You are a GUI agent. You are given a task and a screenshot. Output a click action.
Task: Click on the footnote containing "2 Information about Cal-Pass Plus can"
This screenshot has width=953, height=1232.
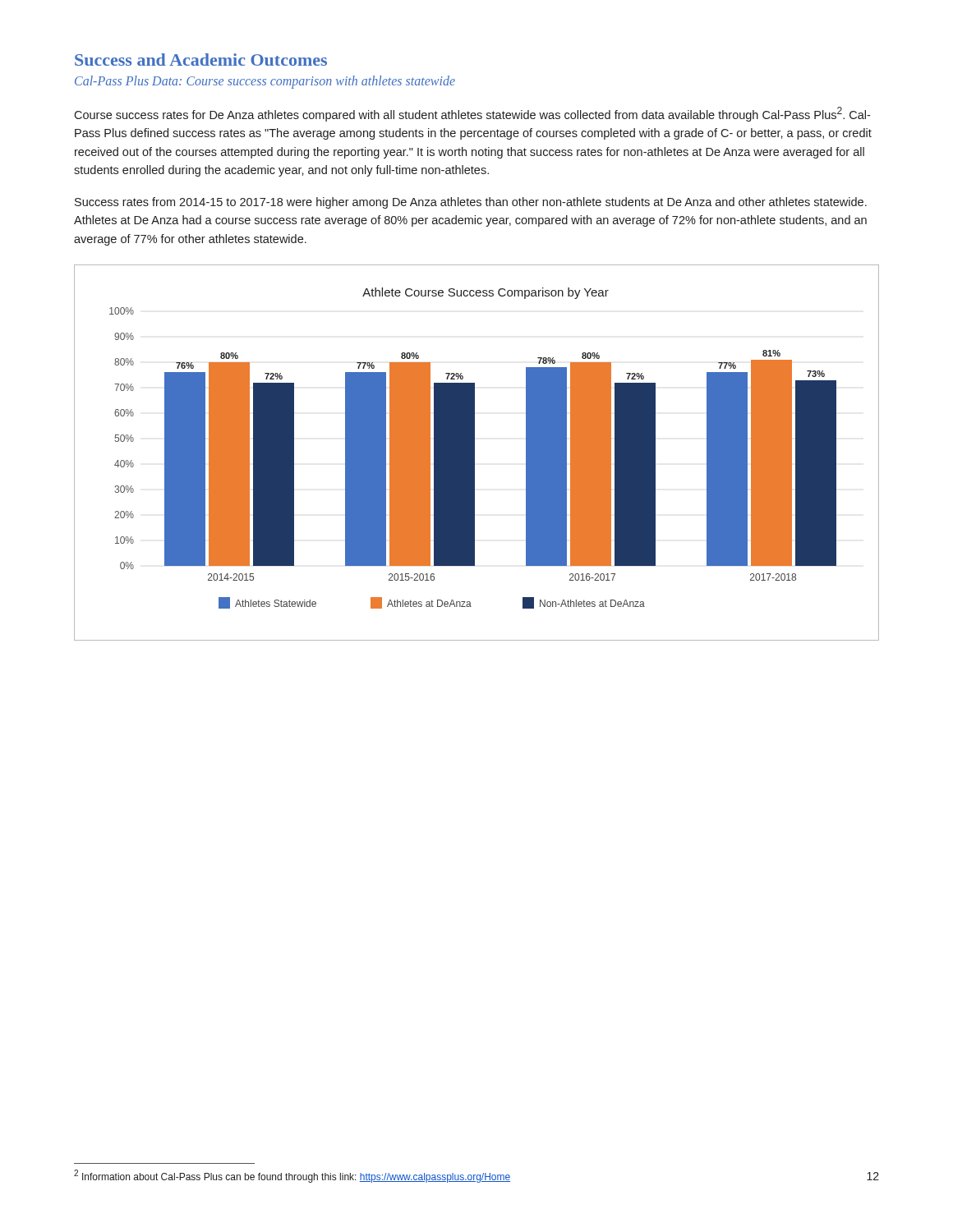292,1176
